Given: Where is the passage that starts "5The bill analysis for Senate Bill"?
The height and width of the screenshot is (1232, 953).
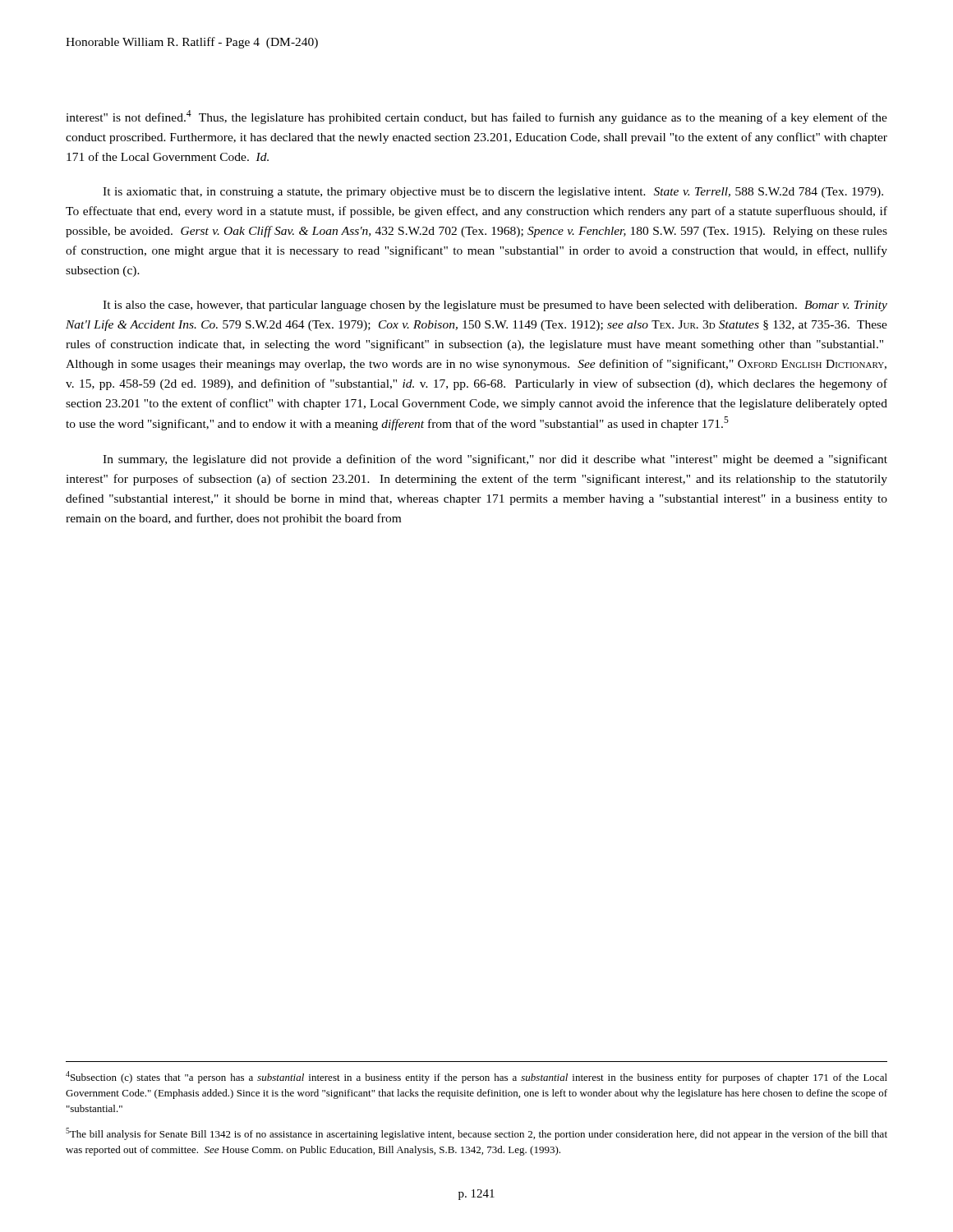Looking at the screenshot, I should click(476, 1141).
